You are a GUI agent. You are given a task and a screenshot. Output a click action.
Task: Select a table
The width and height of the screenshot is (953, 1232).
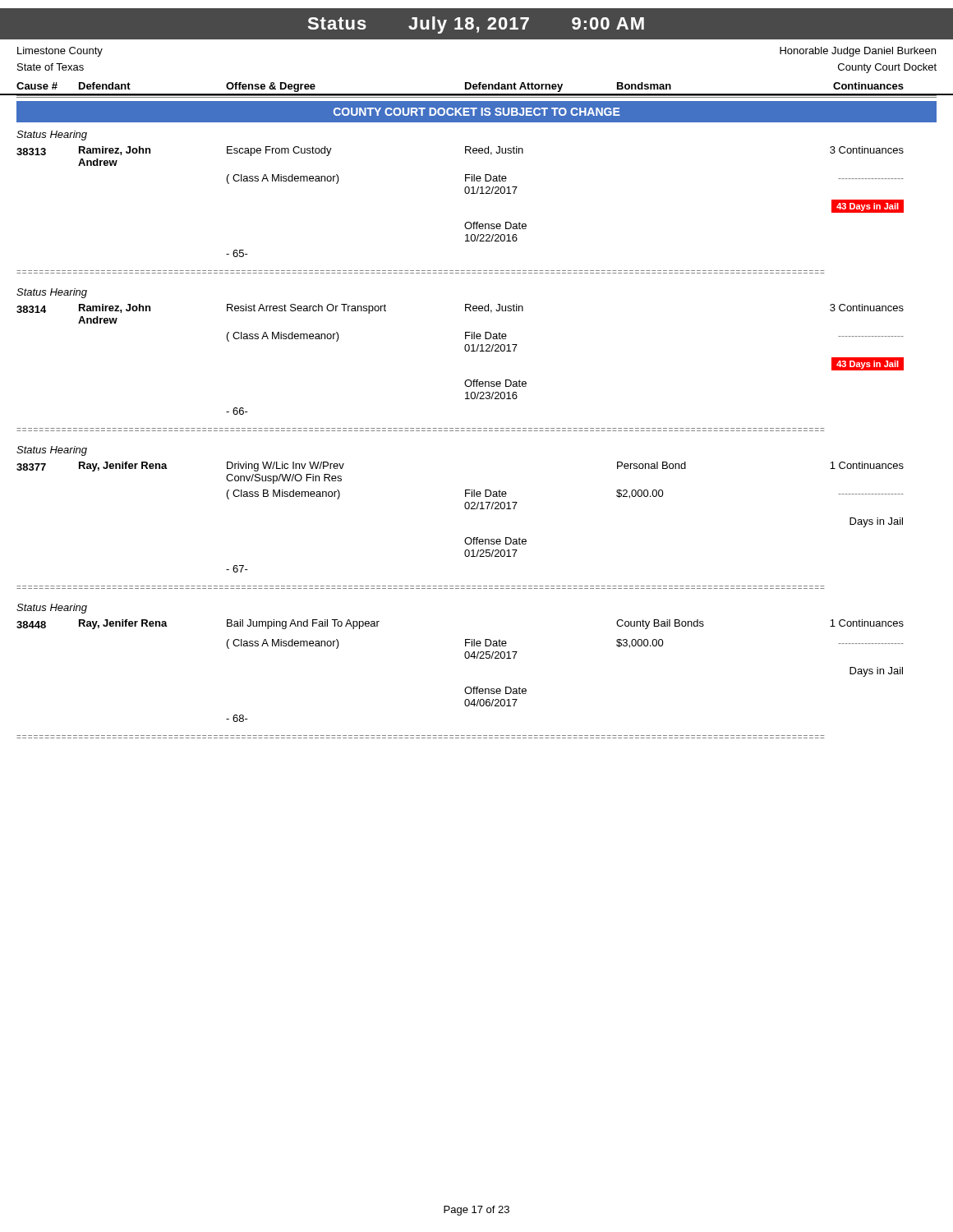pyautogui.click(x=476, y=87)
